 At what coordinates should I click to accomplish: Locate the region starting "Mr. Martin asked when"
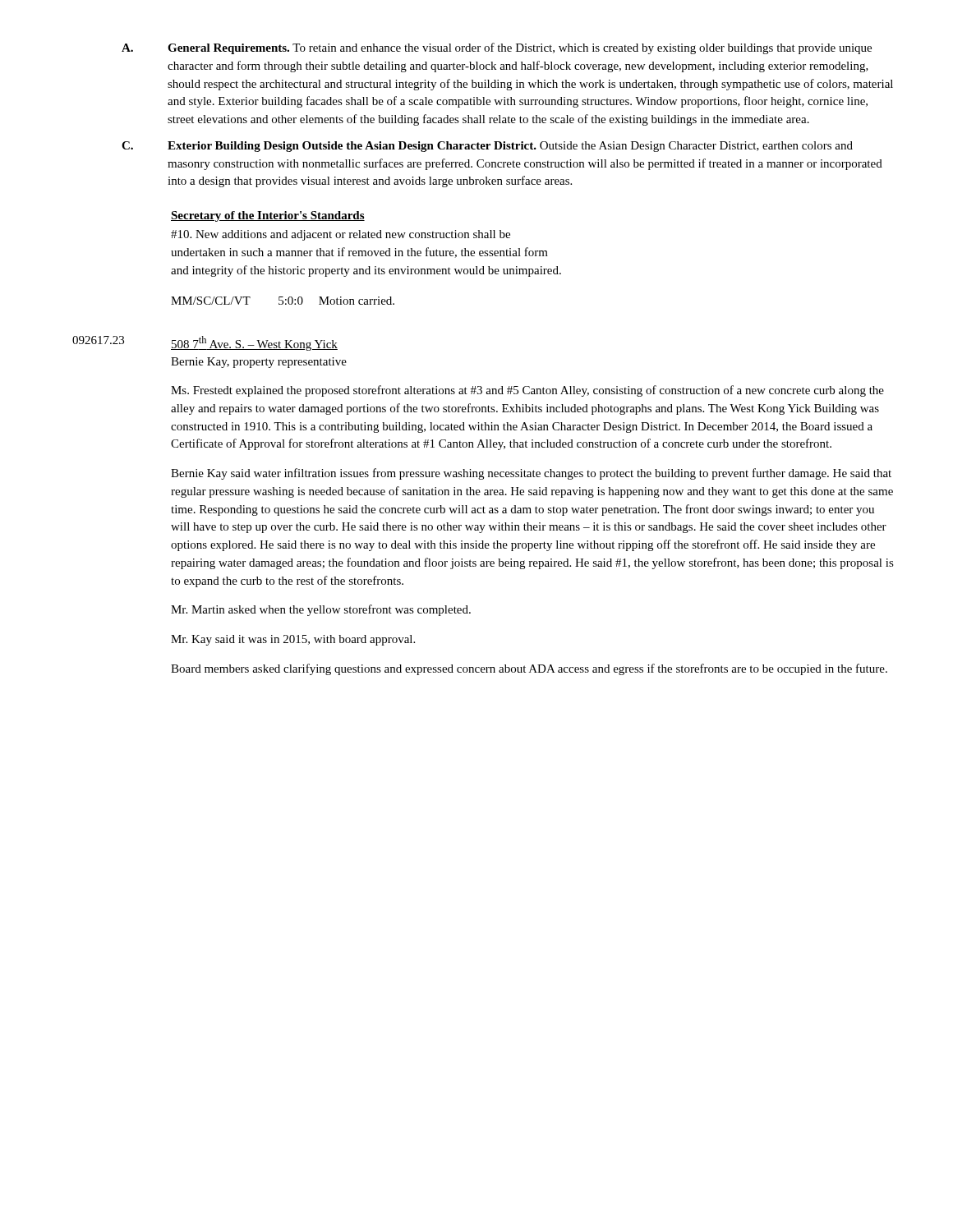(x=321, y=610)
